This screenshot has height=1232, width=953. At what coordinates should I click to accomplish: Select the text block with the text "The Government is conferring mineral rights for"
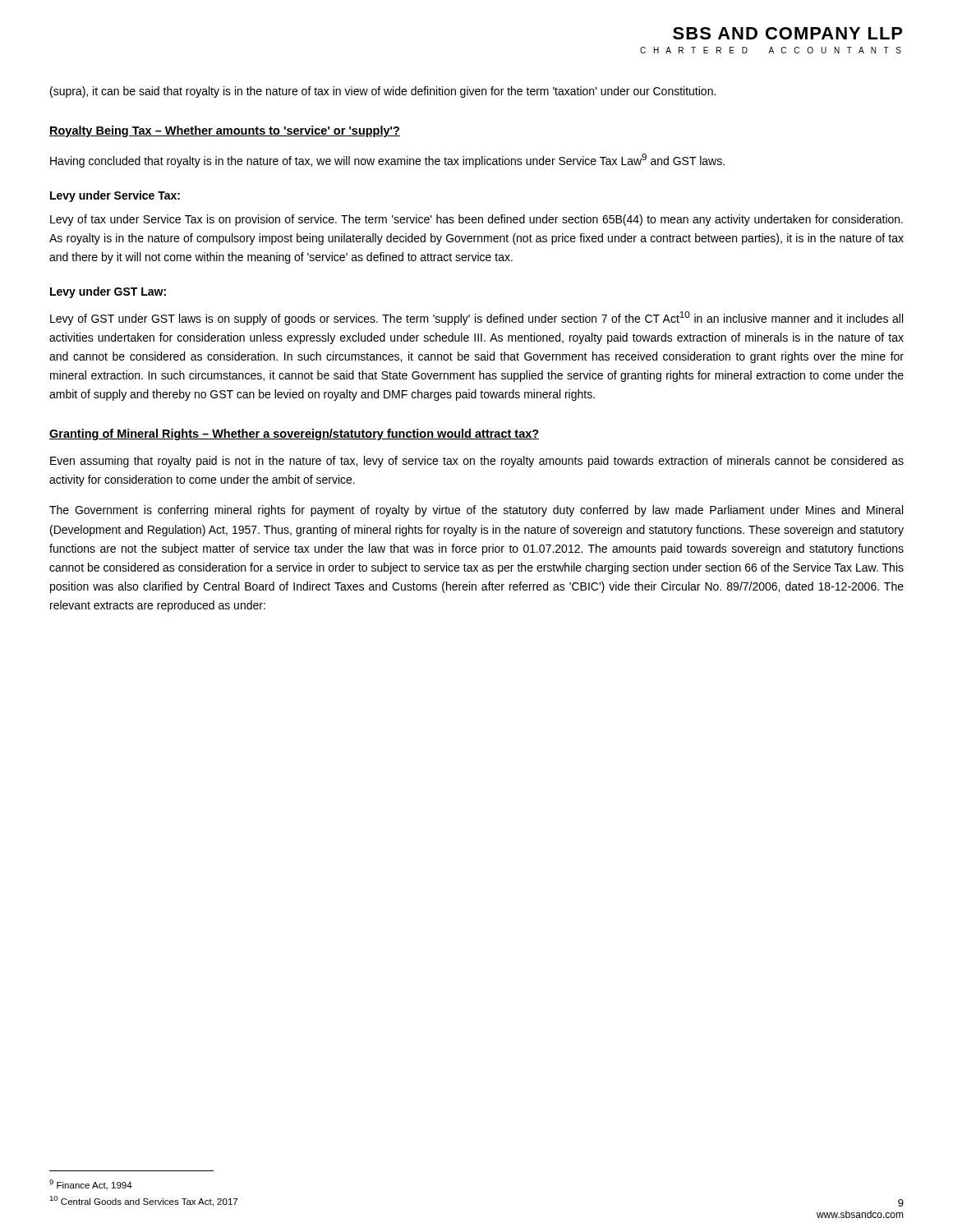pos(476,558)
